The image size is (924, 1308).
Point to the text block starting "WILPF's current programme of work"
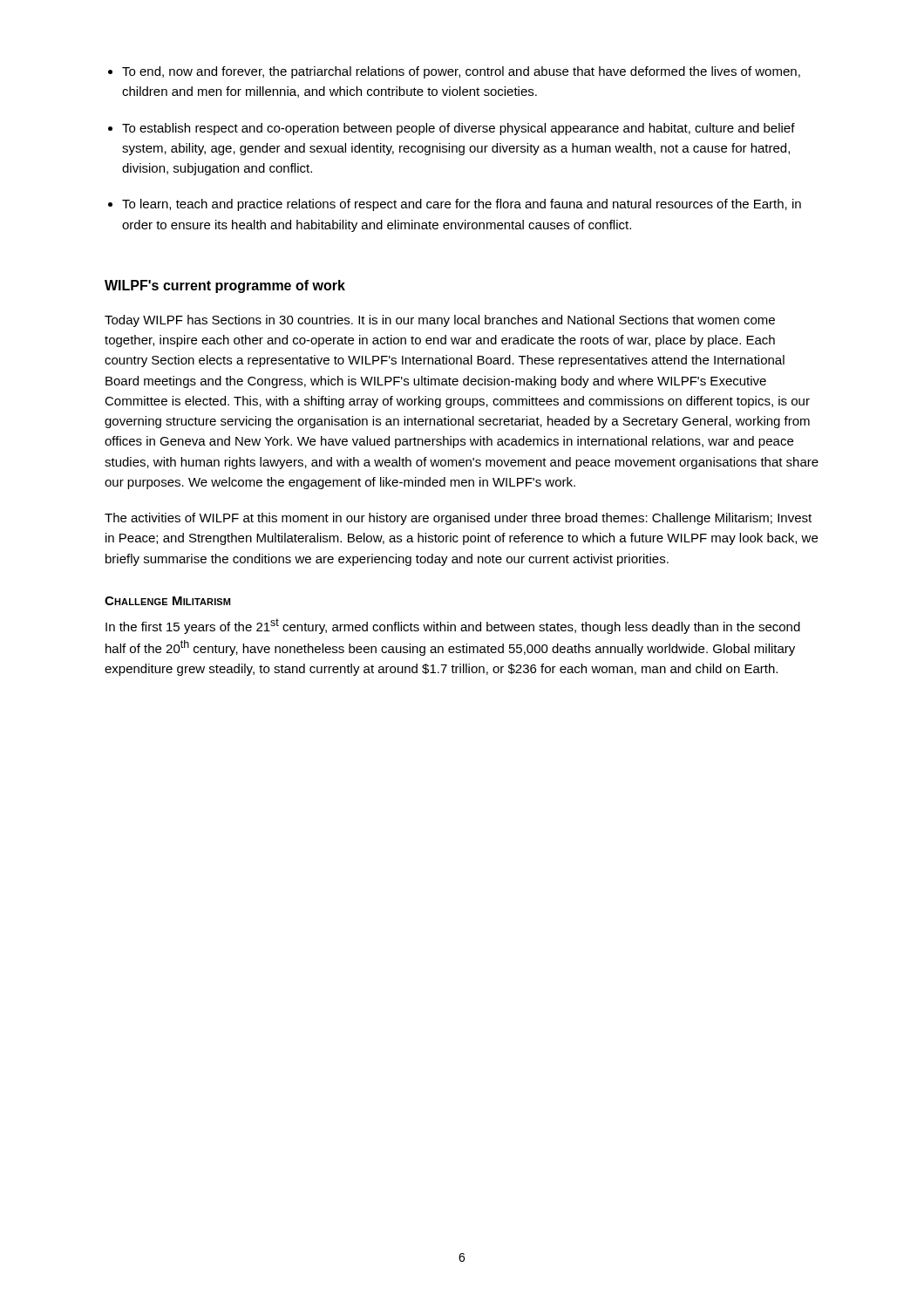pyautogui.click(x=225, y=285)
